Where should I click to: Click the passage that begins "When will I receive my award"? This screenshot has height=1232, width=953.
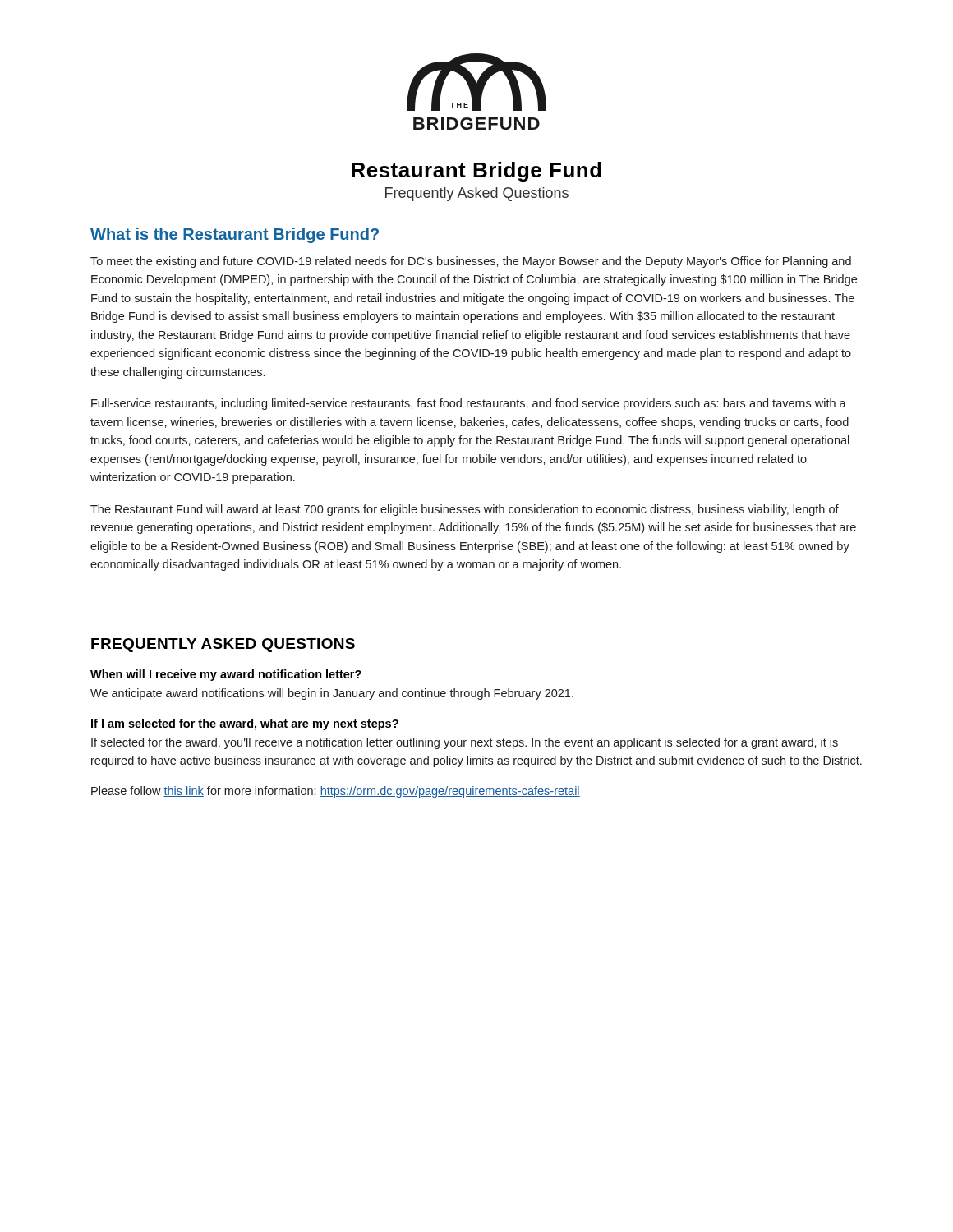coord(226,674)
